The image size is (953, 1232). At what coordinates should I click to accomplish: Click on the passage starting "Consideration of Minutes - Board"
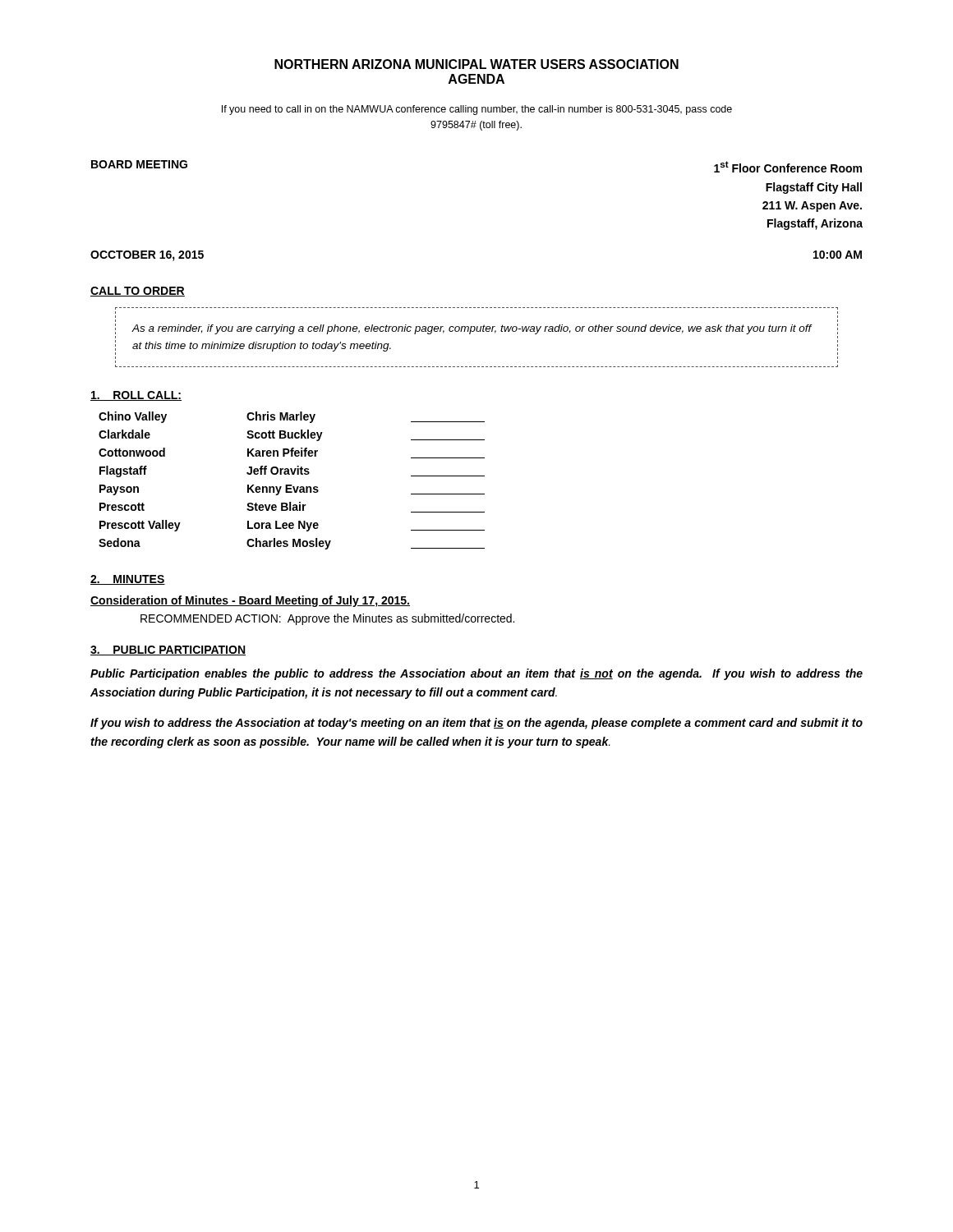(250, 600)
